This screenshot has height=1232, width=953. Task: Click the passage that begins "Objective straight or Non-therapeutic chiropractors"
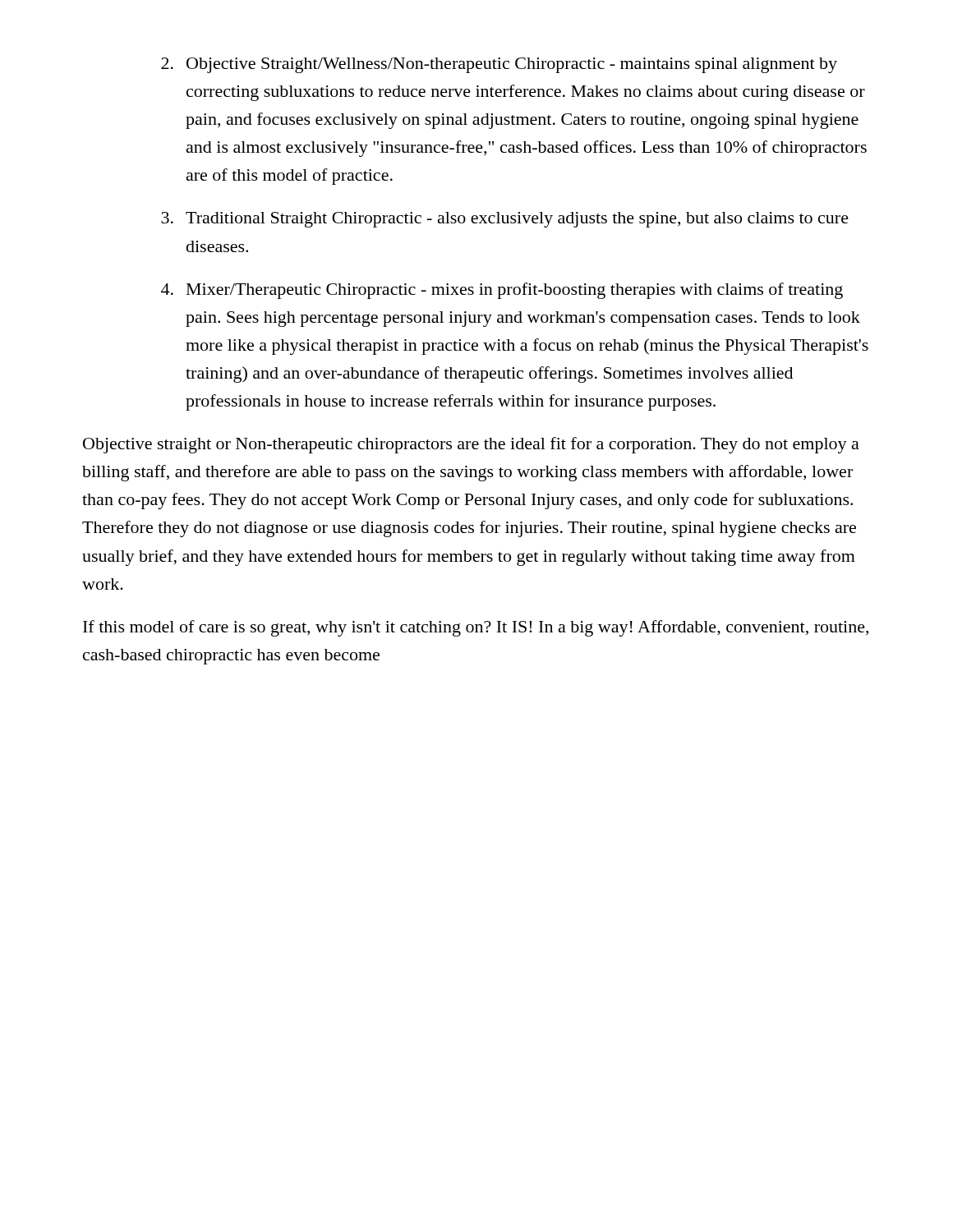471,513
